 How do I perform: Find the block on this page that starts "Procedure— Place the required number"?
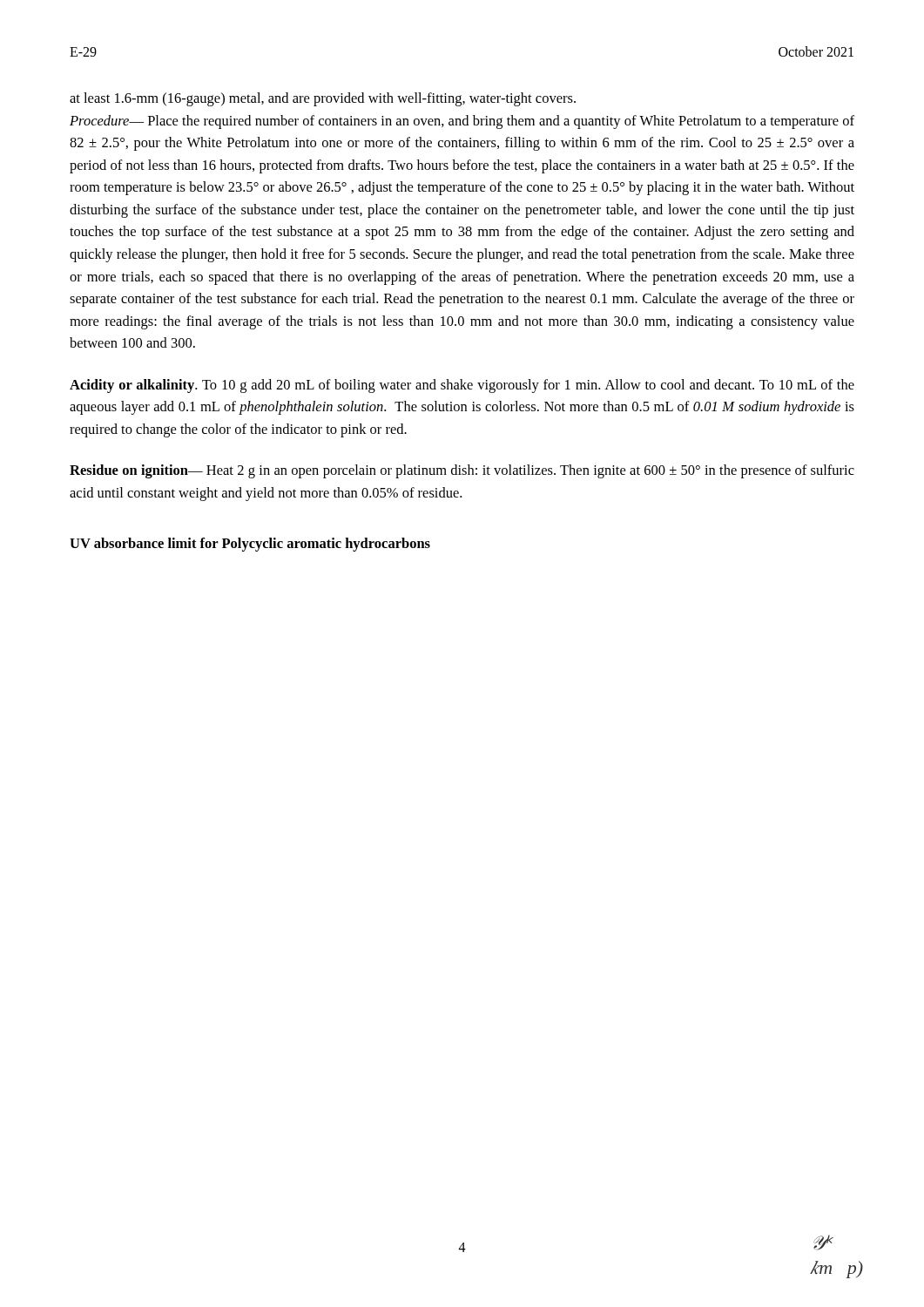462,232
